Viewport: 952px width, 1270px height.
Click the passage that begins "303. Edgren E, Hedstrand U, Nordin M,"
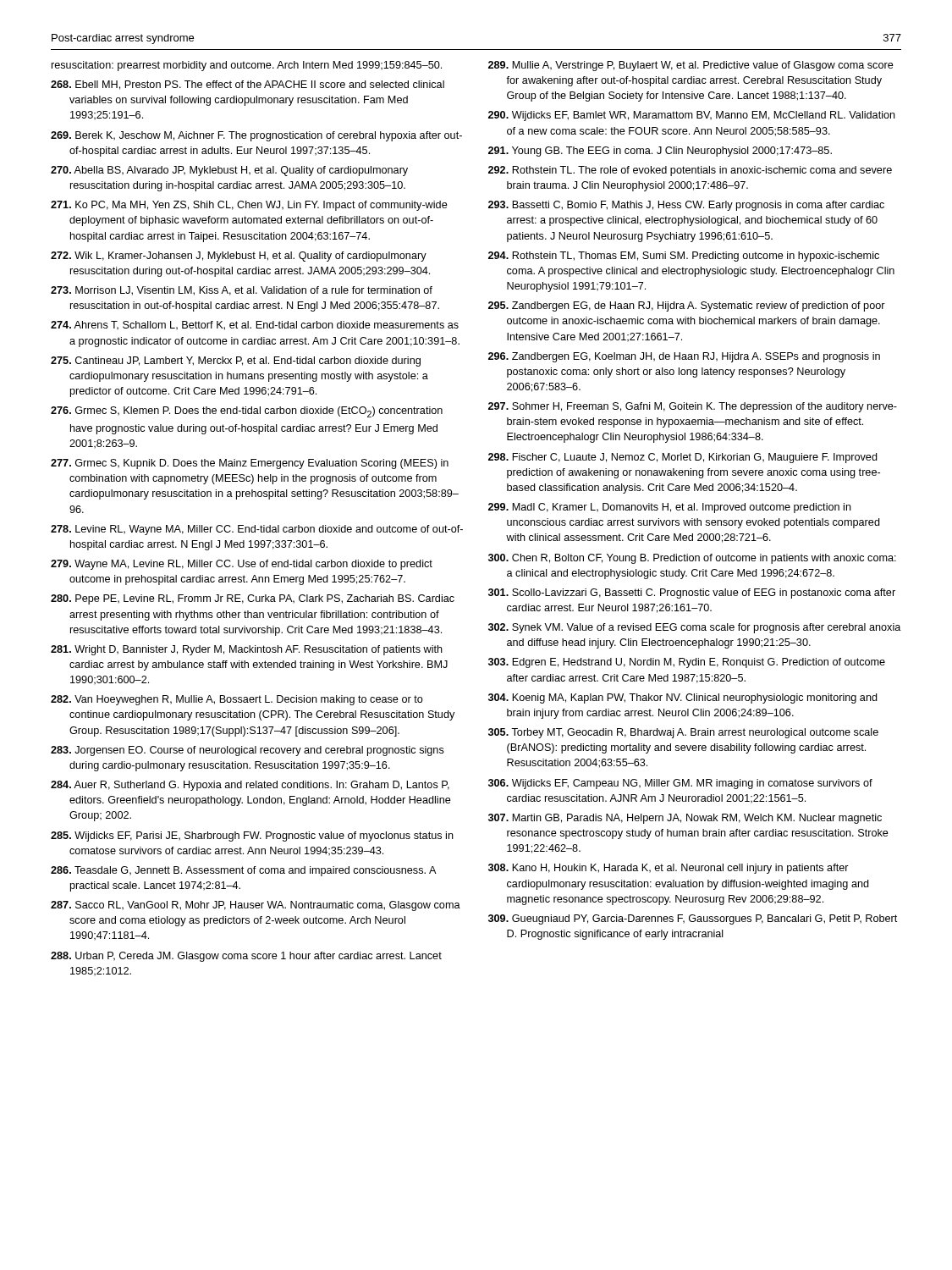[x=687, y=670]
